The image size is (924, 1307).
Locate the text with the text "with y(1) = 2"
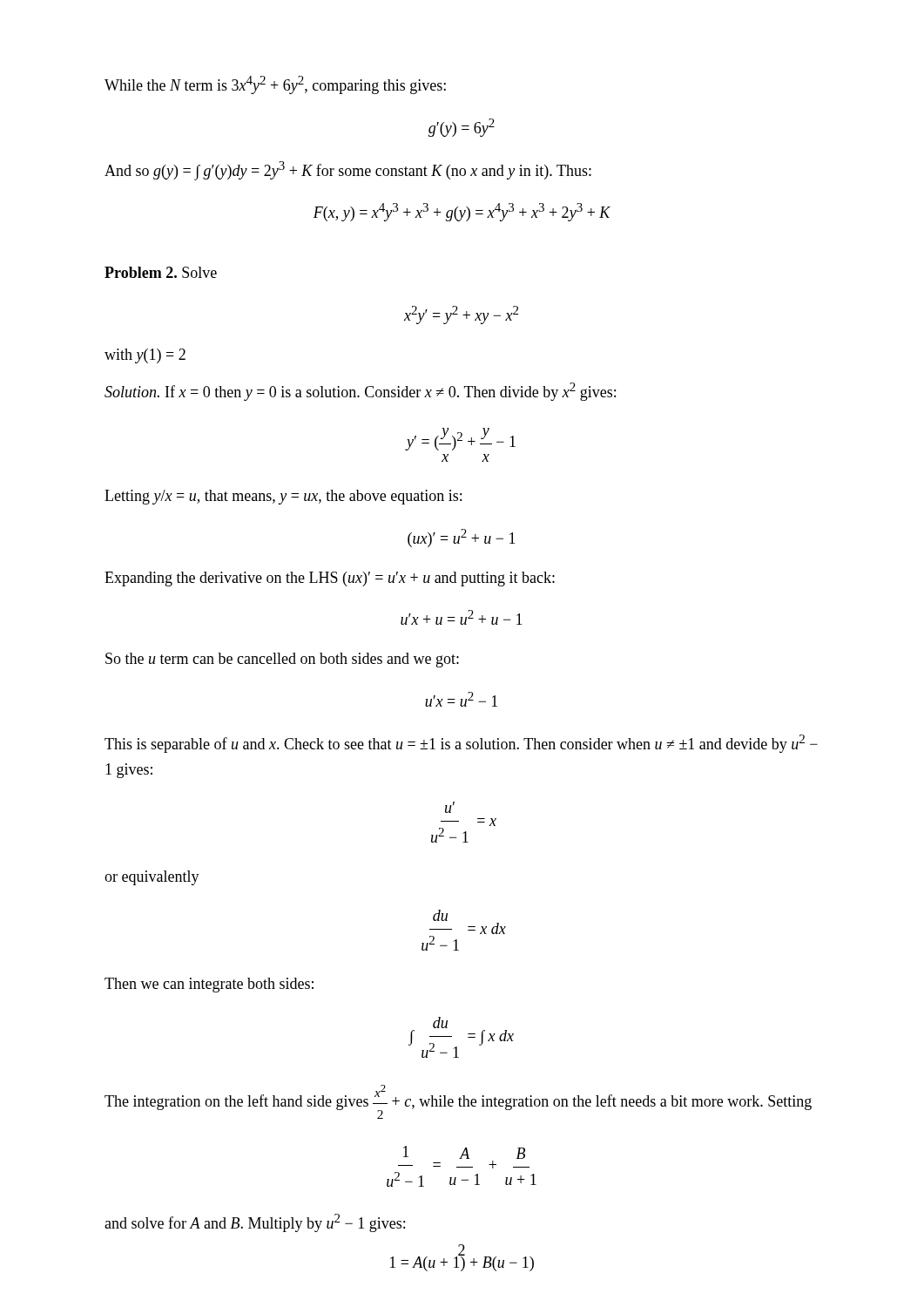coord(145,354)
